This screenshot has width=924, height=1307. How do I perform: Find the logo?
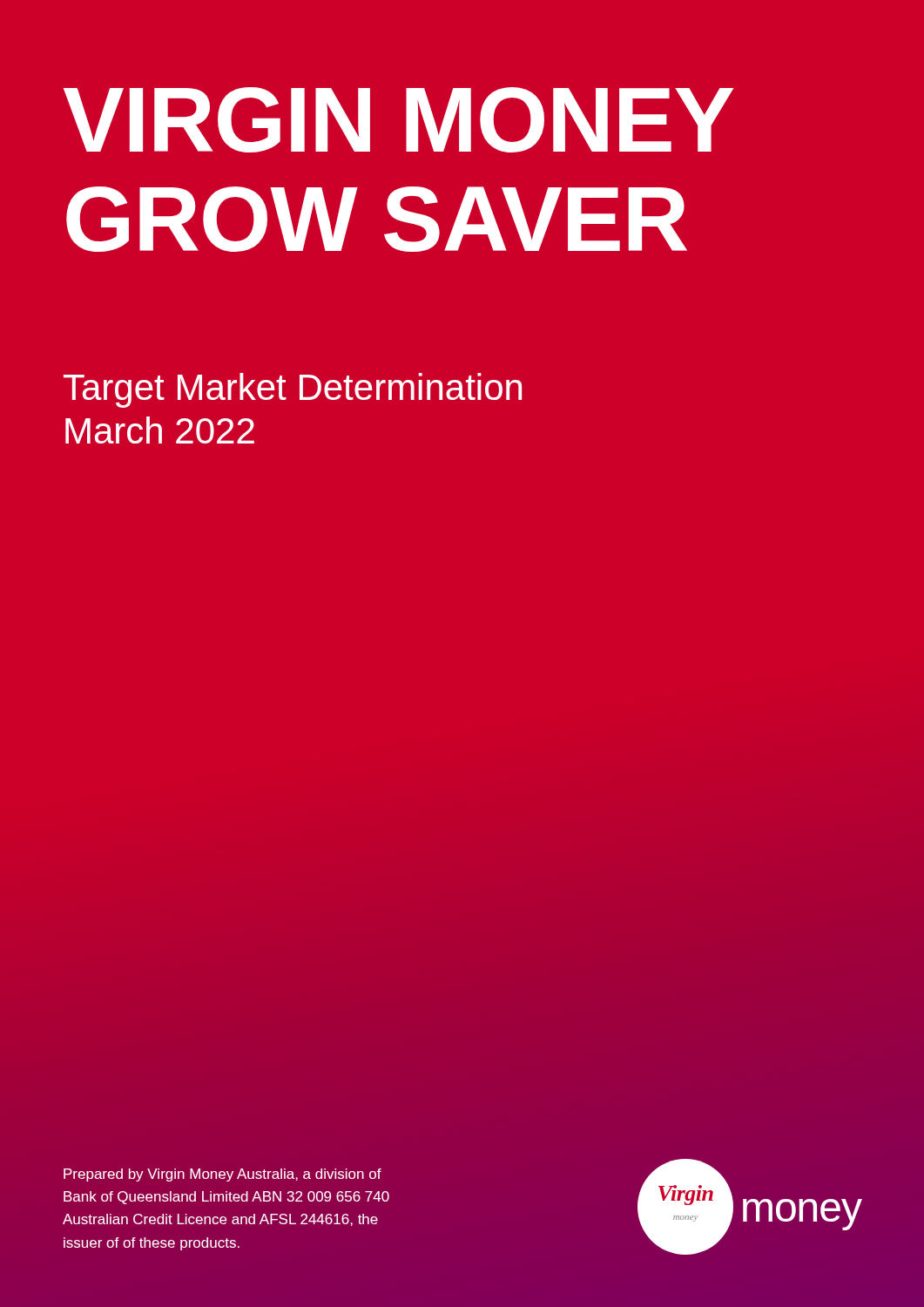(749, 1207)
